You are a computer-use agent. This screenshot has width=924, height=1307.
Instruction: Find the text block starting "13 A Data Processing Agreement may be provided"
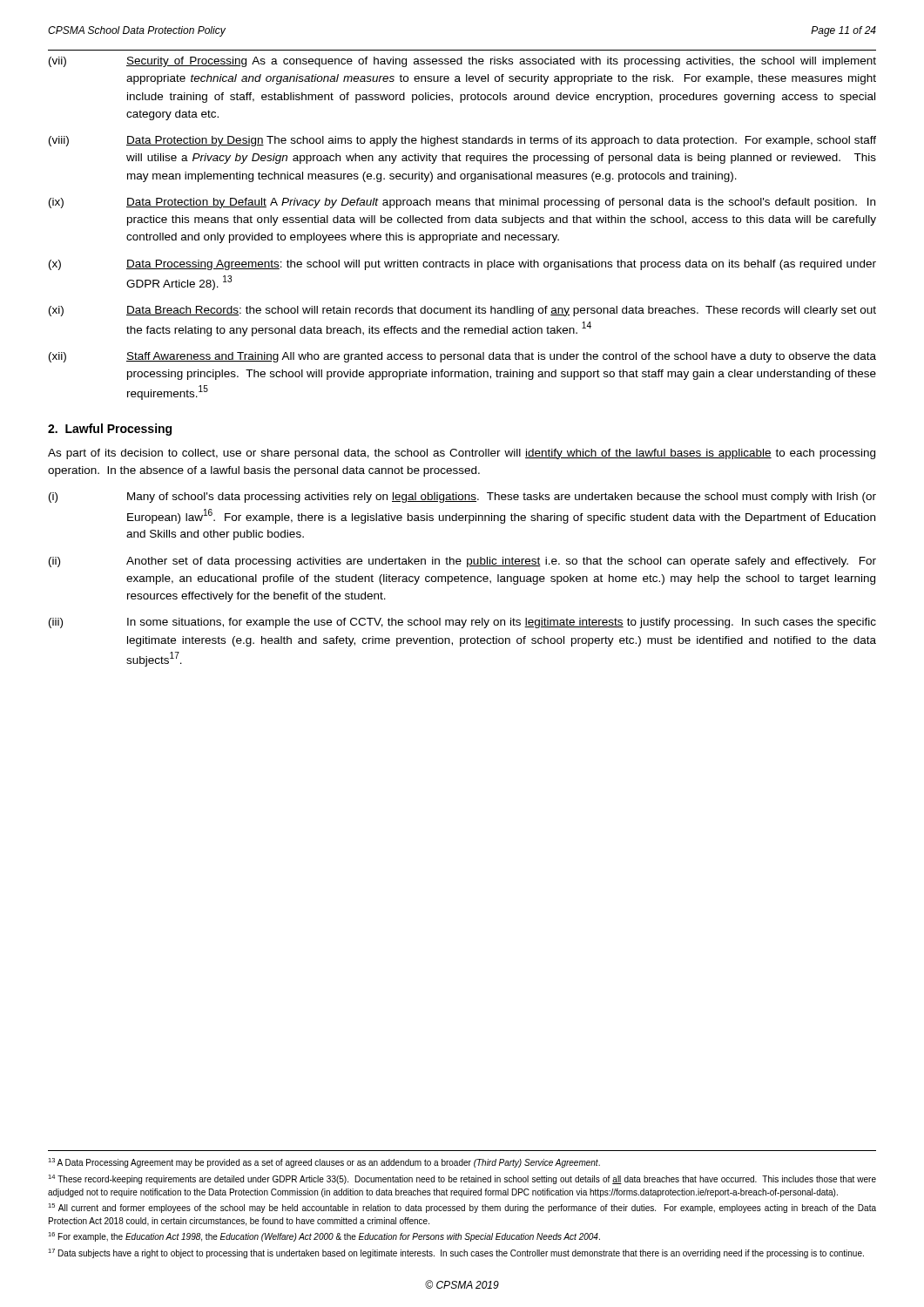[x=324, y=1162]
